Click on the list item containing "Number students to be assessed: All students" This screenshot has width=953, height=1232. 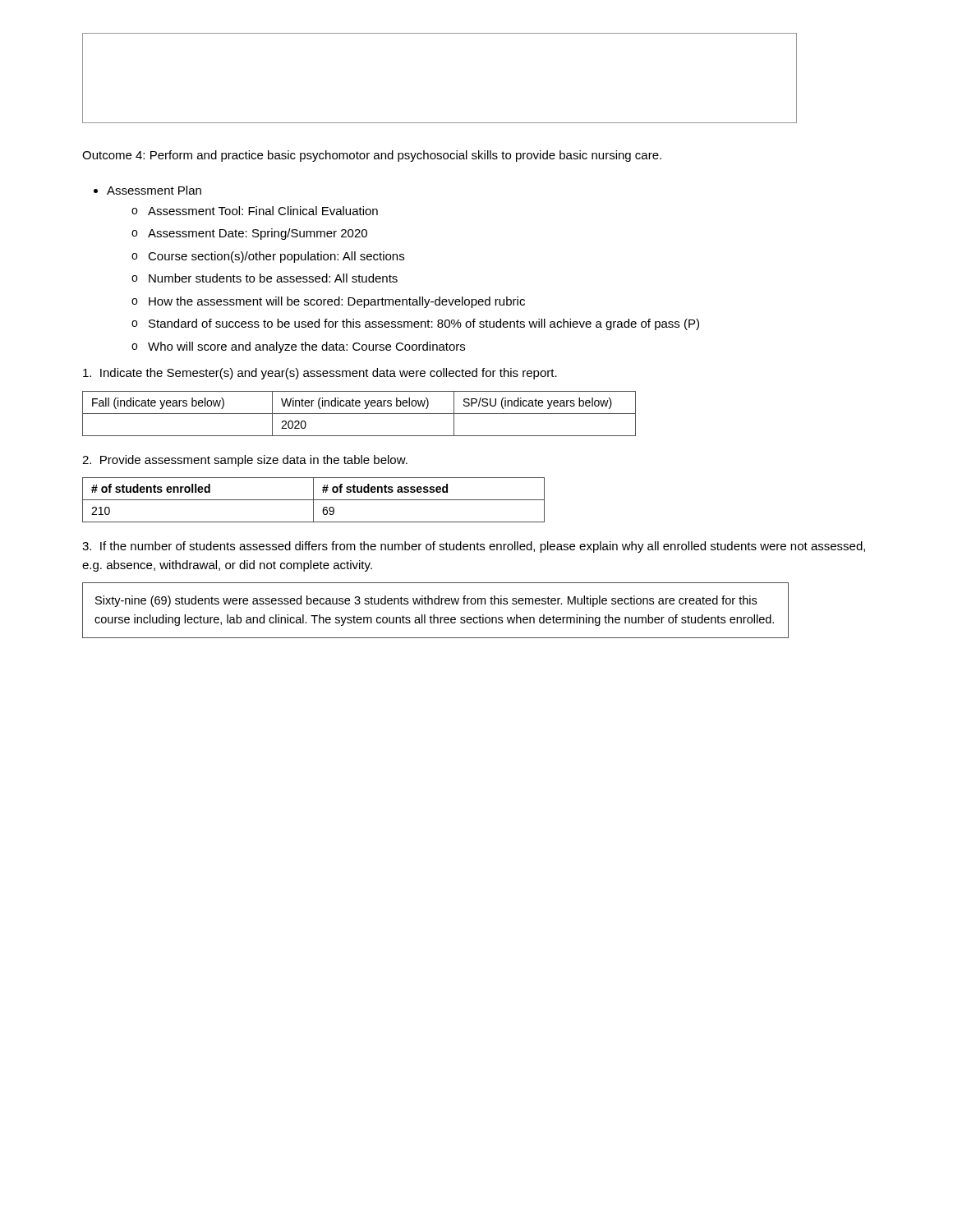pyautogui.click(x=273, y=278)
